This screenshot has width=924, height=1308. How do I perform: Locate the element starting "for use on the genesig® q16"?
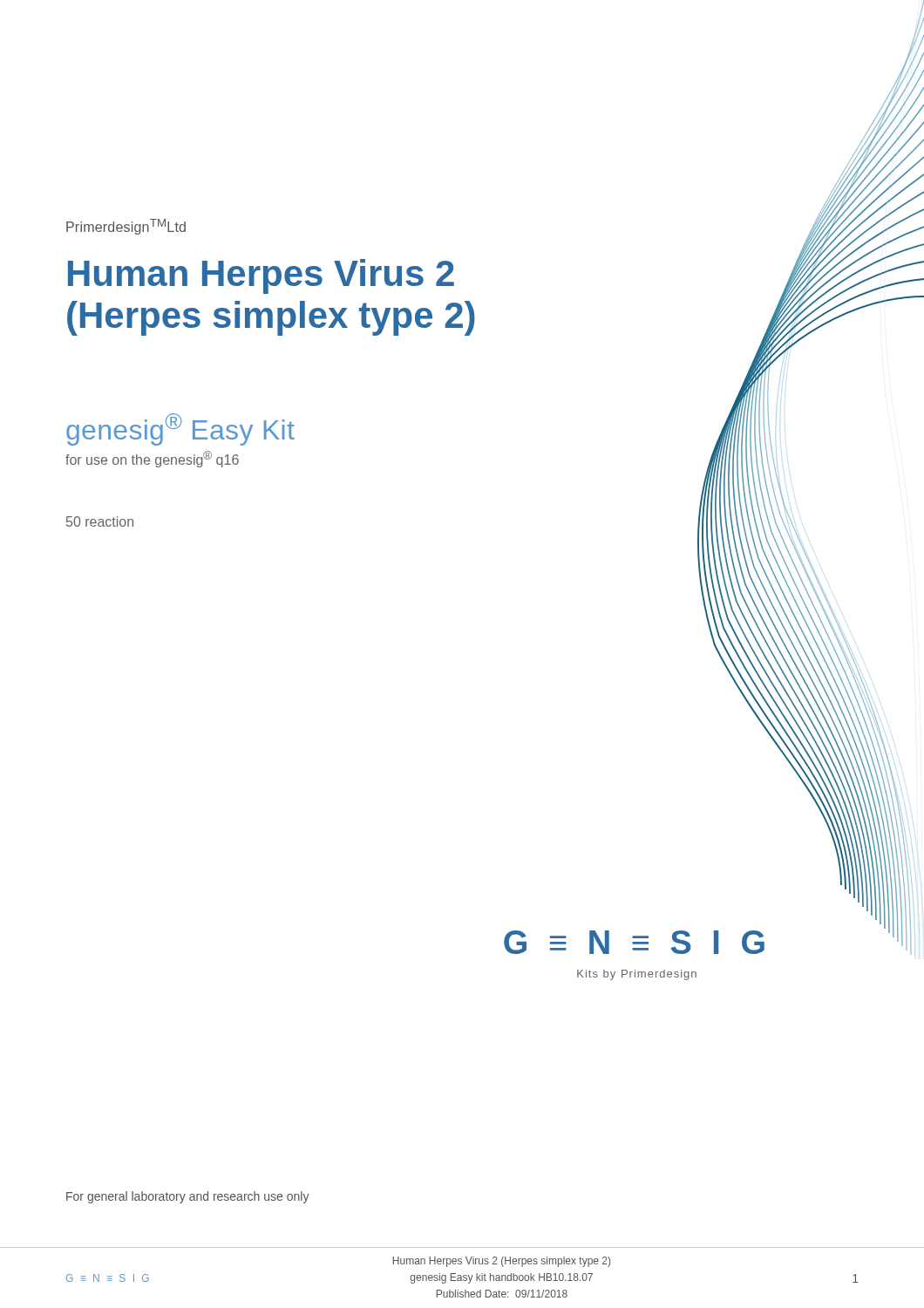pyautogui.click(x=152, y=458)
